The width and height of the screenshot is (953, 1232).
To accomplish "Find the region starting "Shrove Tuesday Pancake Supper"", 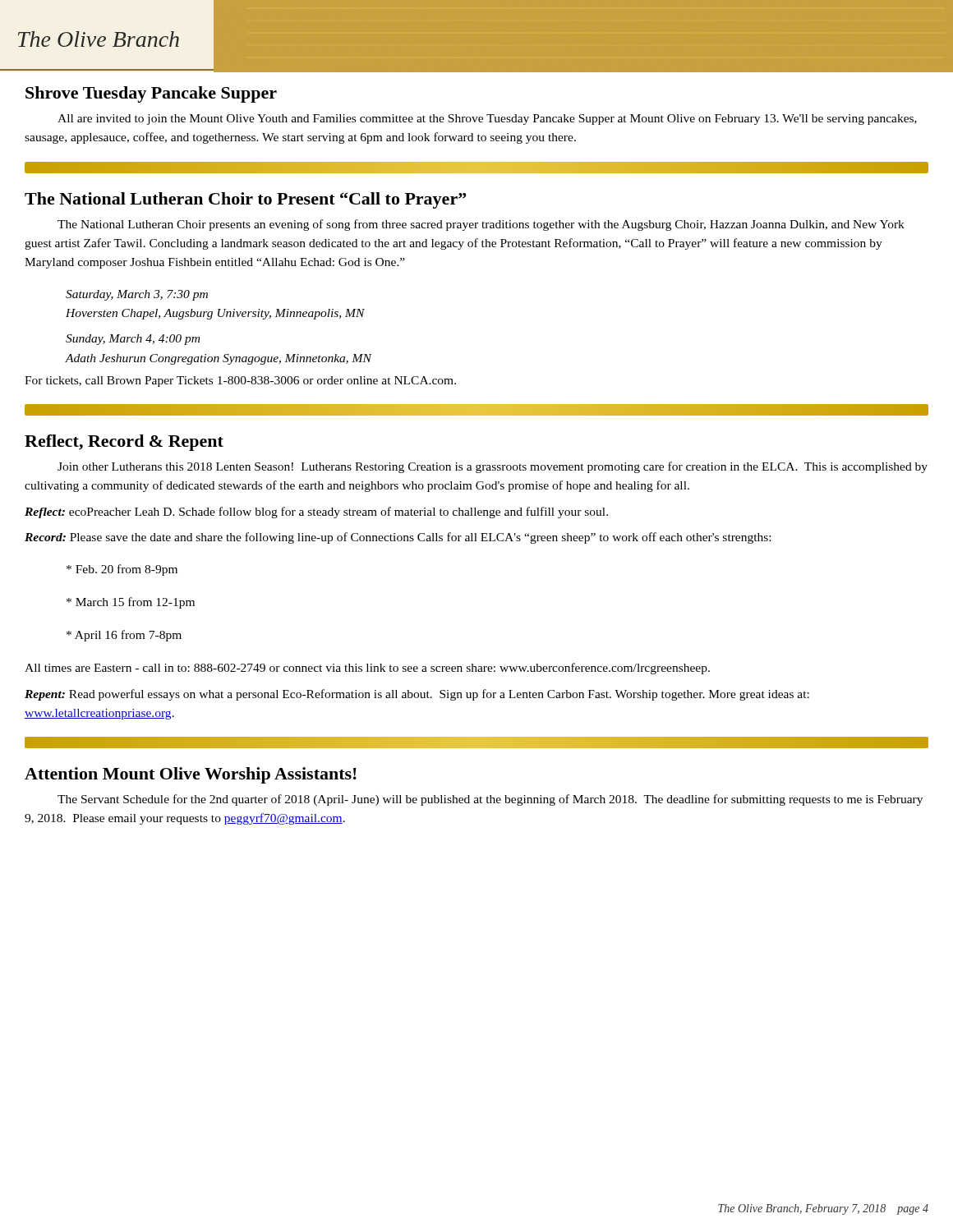I will pyautogui.click(x=151, y=94).
